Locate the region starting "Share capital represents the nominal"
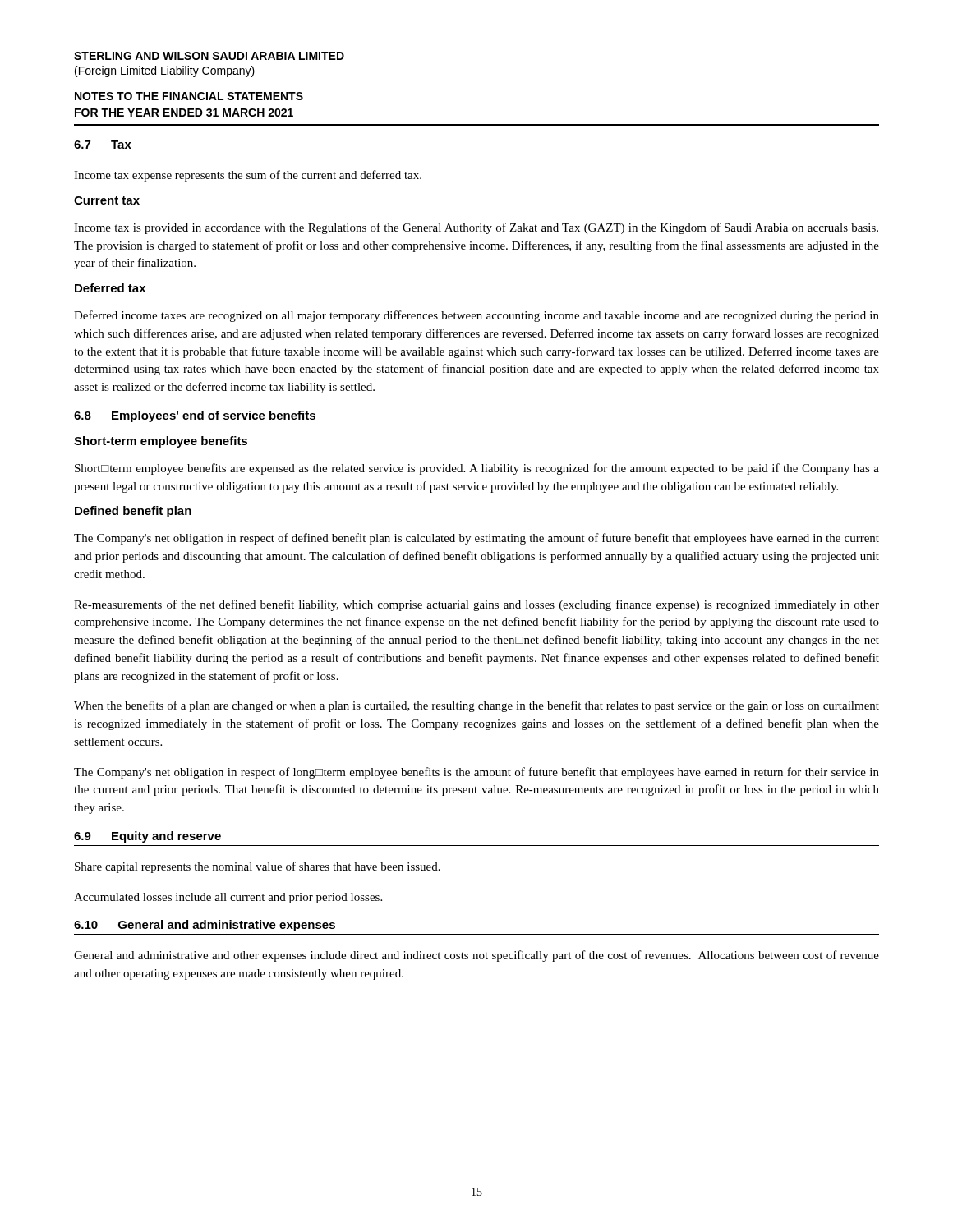The width and height of the screenshot is (953, 1232). [x=258, y=867]
